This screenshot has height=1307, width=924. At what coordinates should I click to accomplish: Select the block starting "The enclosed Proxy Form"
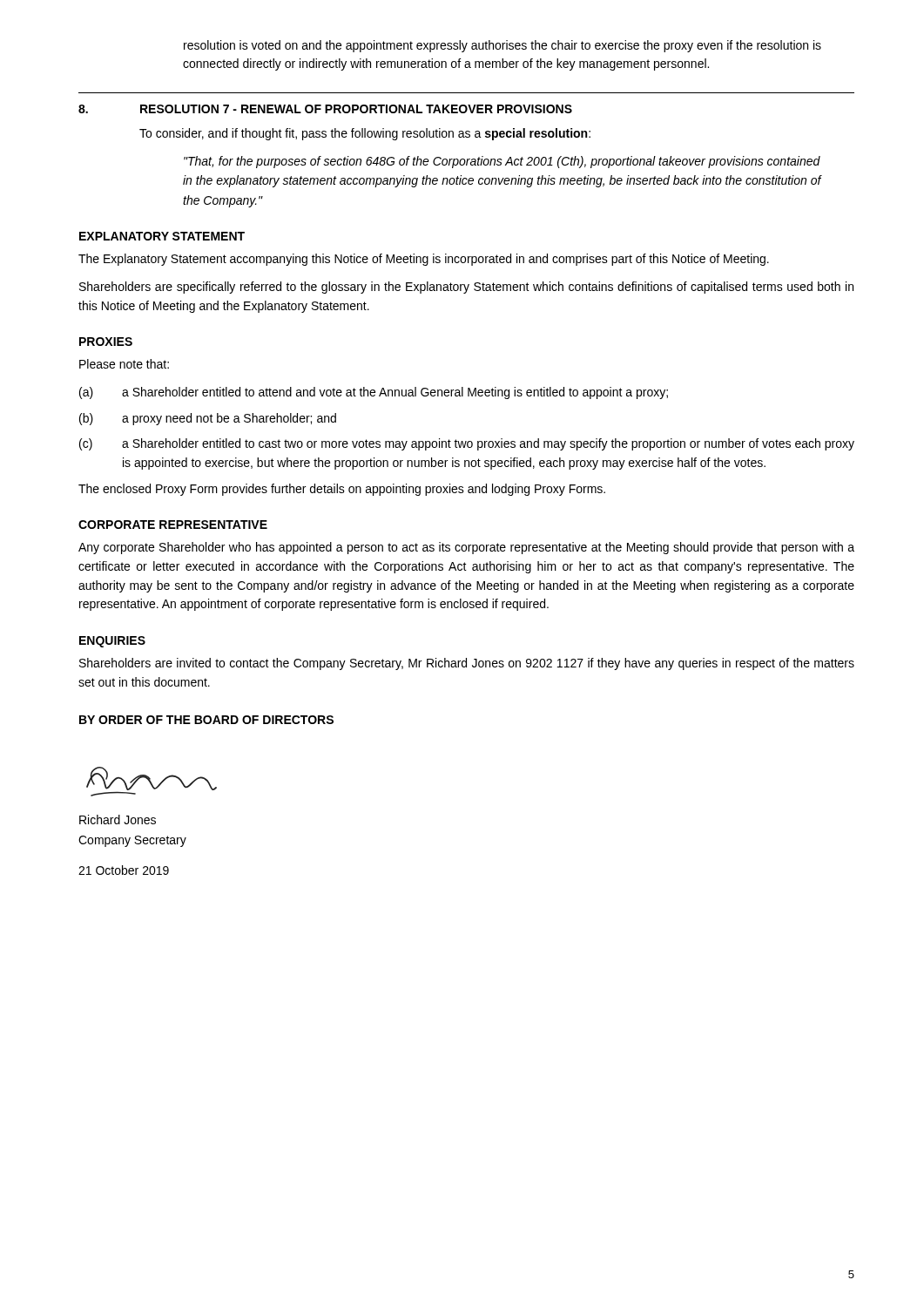point(342,488)
